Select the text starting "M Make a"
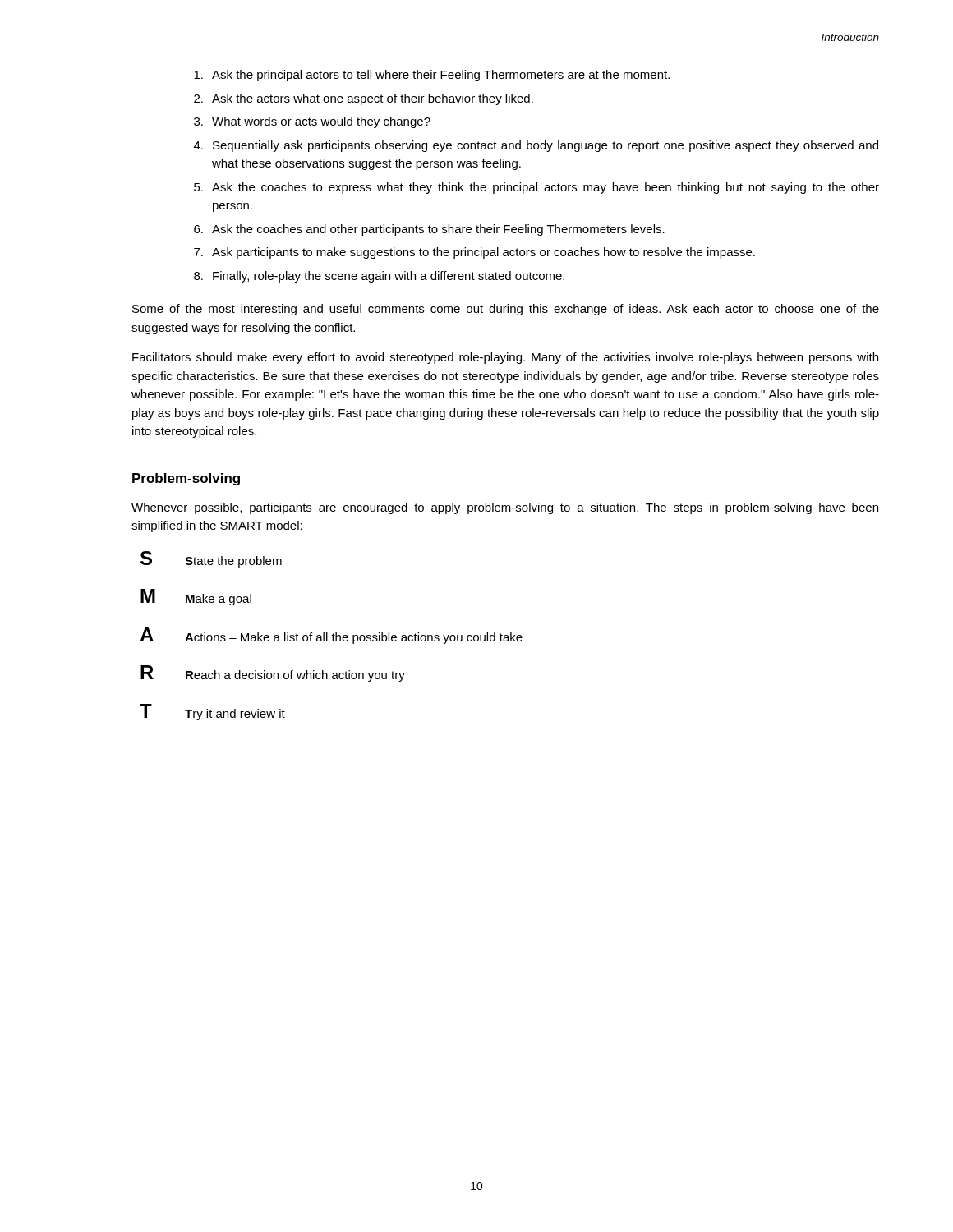The height and width of the screenshot is (1232, 953). pyautogui.click(x=196, y=597)
